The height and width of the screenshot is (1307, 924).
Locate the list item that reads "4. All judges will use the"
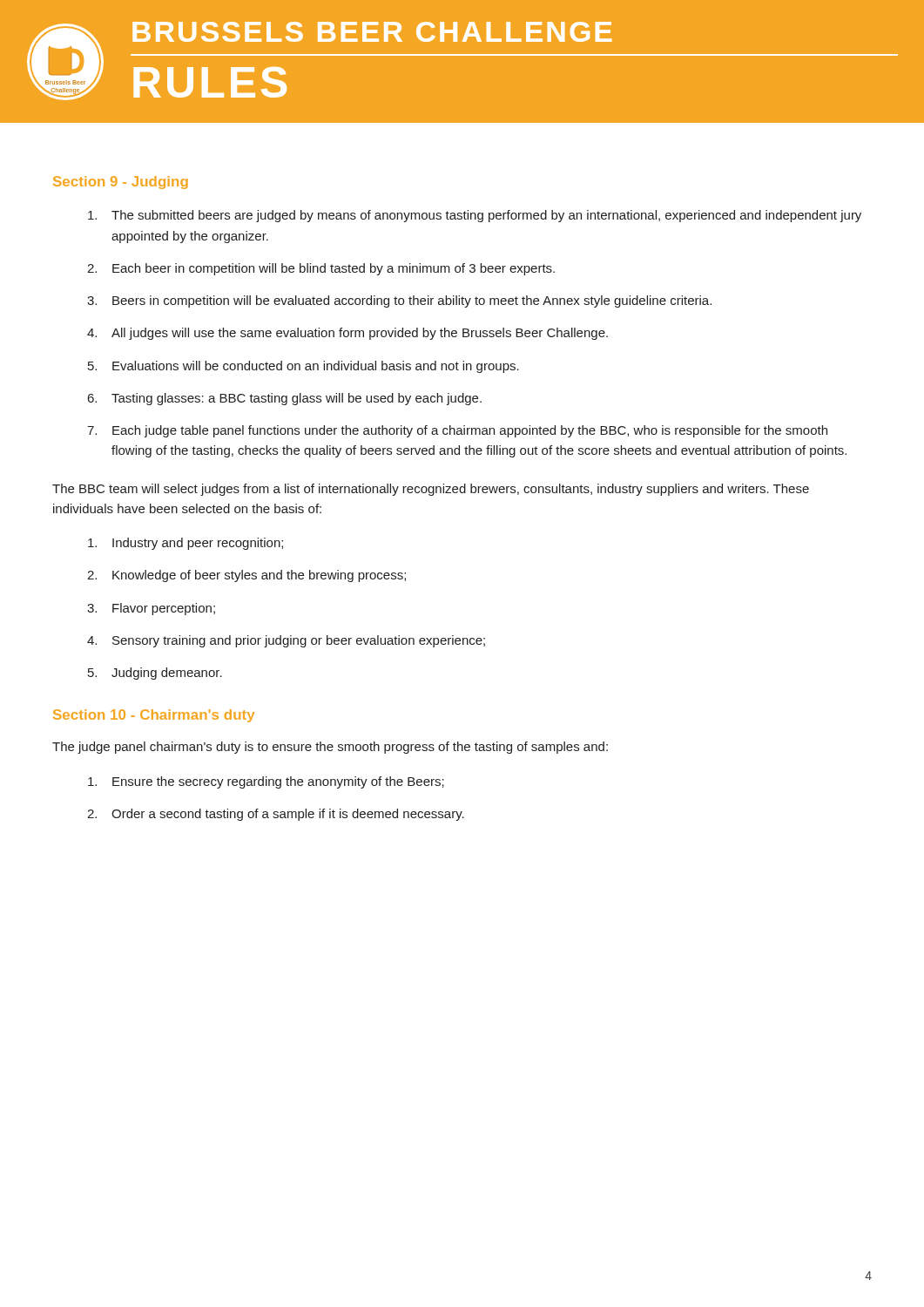pyautogui.click(x=479, y=333)
